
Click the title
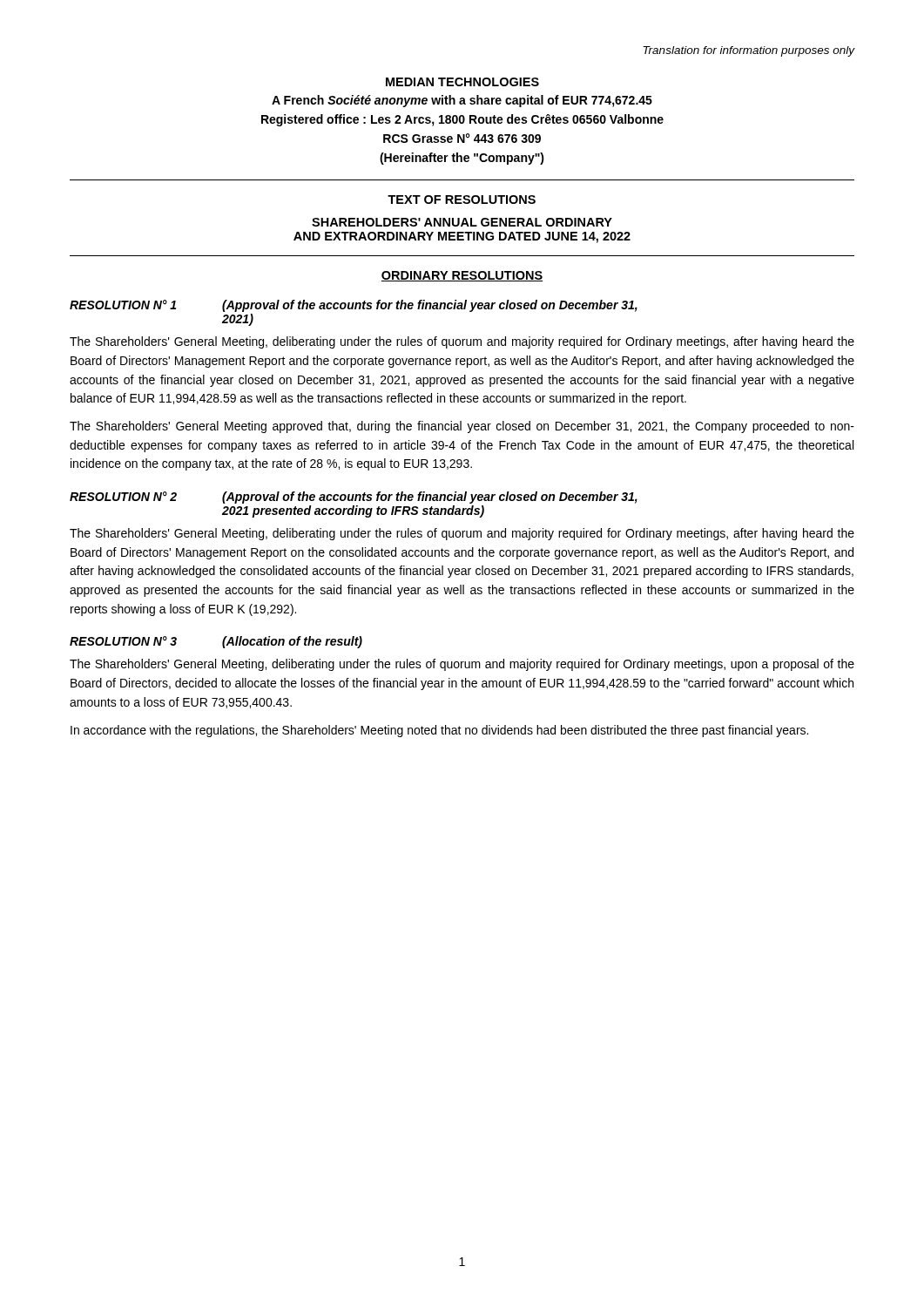[462, 120]
